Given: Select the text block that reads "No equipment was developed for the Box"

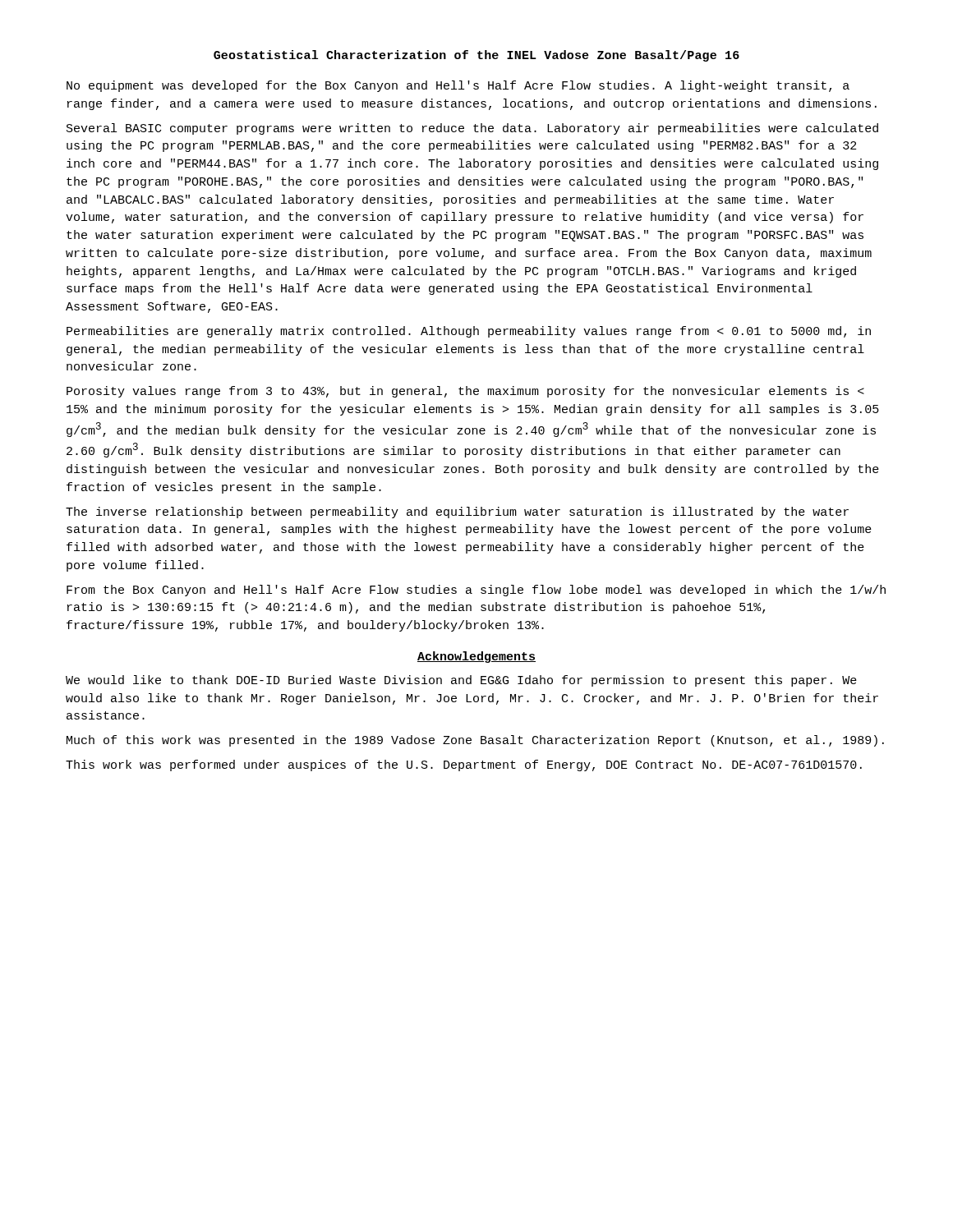Looking at the screenshot, I should tap(476, 357).
